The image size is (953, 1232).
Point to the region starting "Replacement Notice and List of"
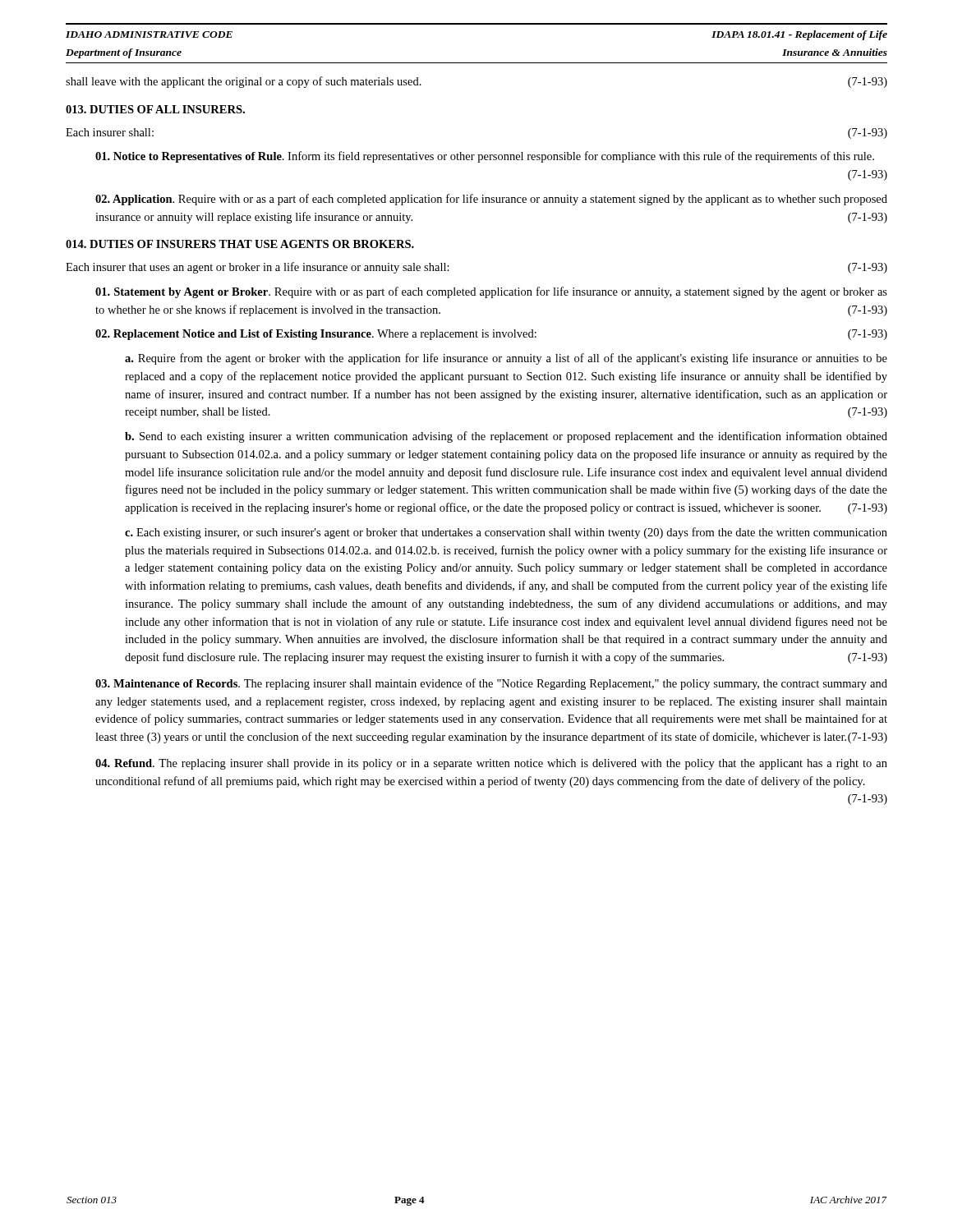coord(491,334)
